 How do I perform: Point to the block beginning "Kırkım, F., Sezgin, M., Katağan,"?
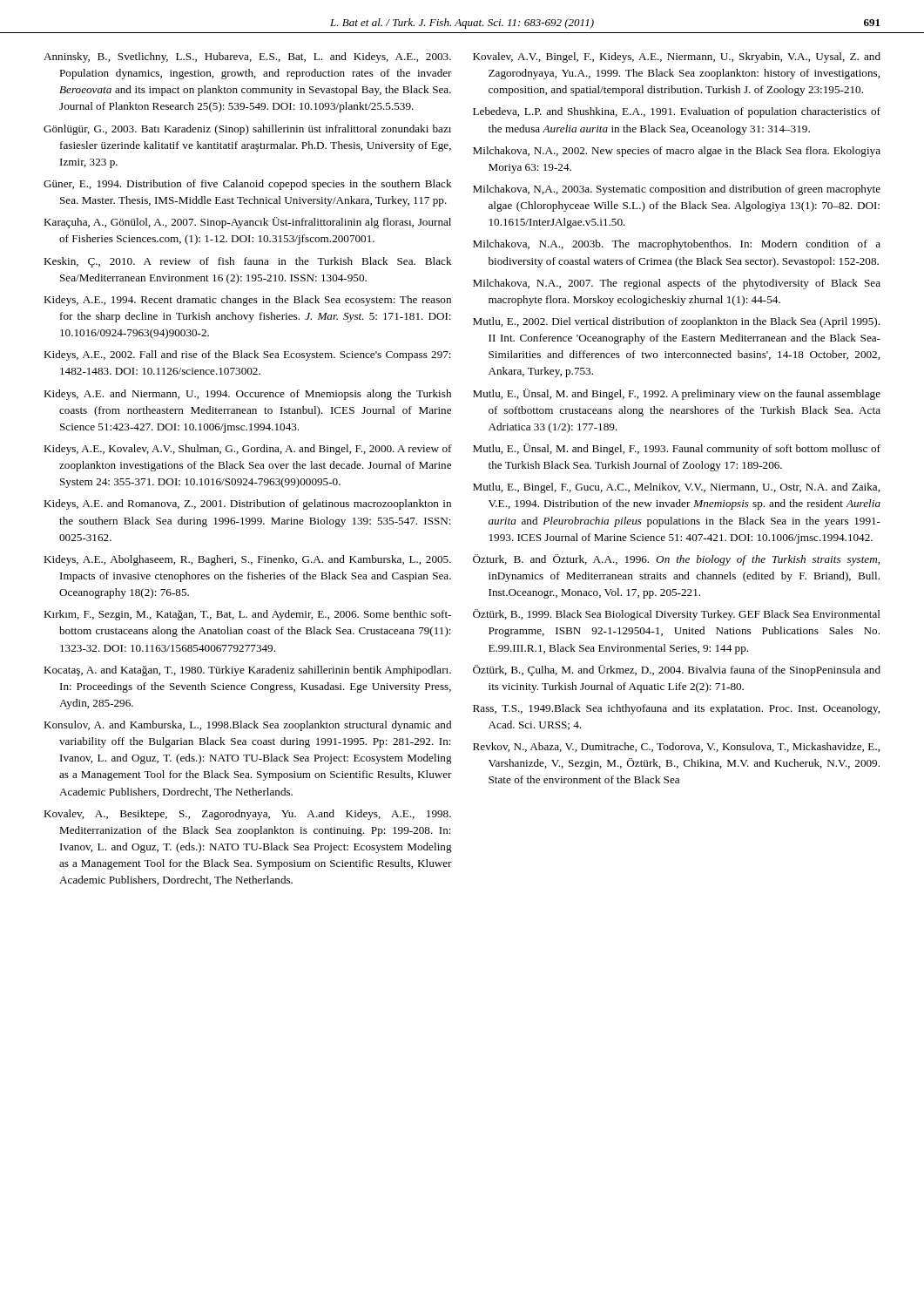coord(248,631)
